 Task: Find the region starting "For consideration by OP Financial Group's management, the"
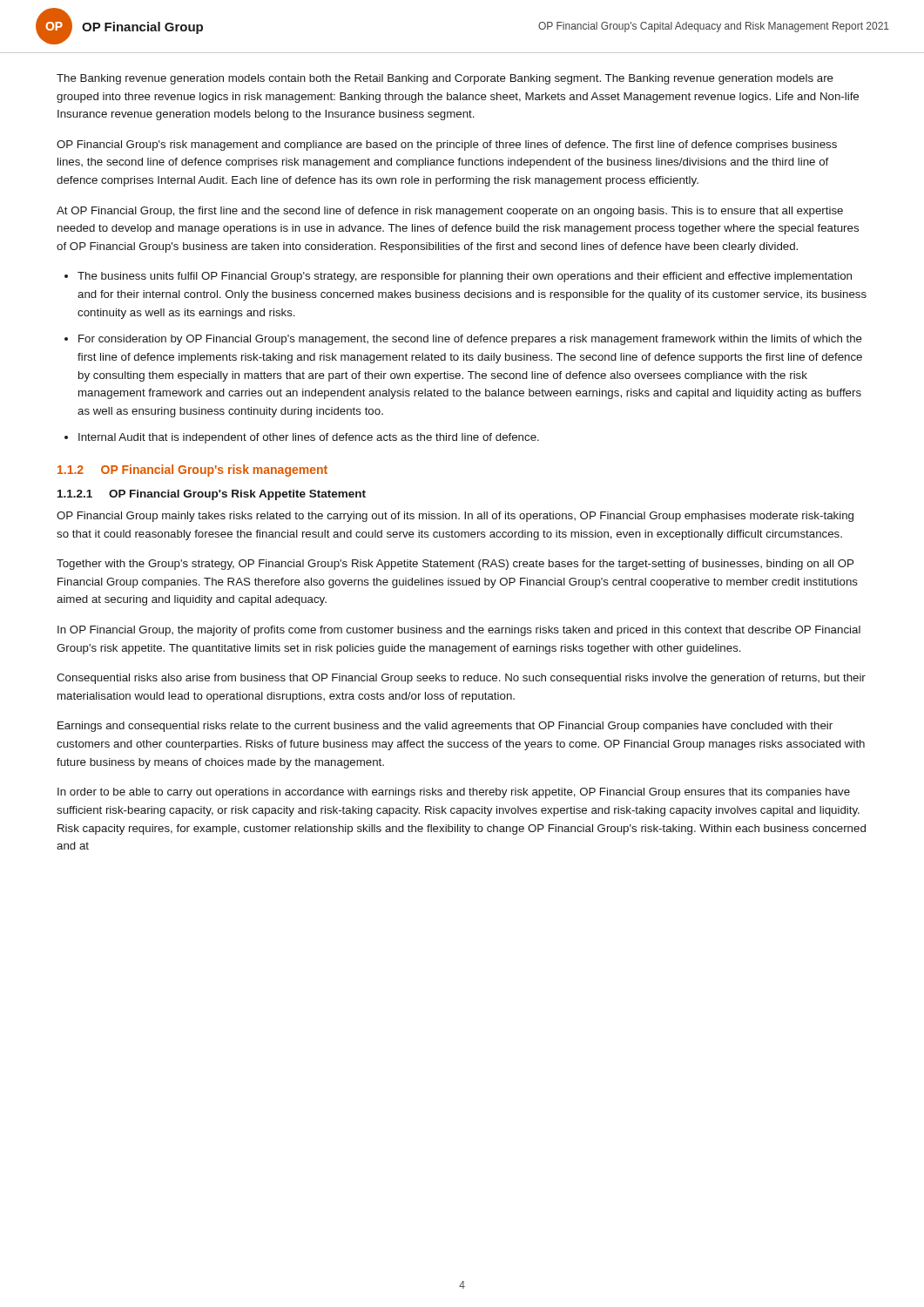point(470,375)
